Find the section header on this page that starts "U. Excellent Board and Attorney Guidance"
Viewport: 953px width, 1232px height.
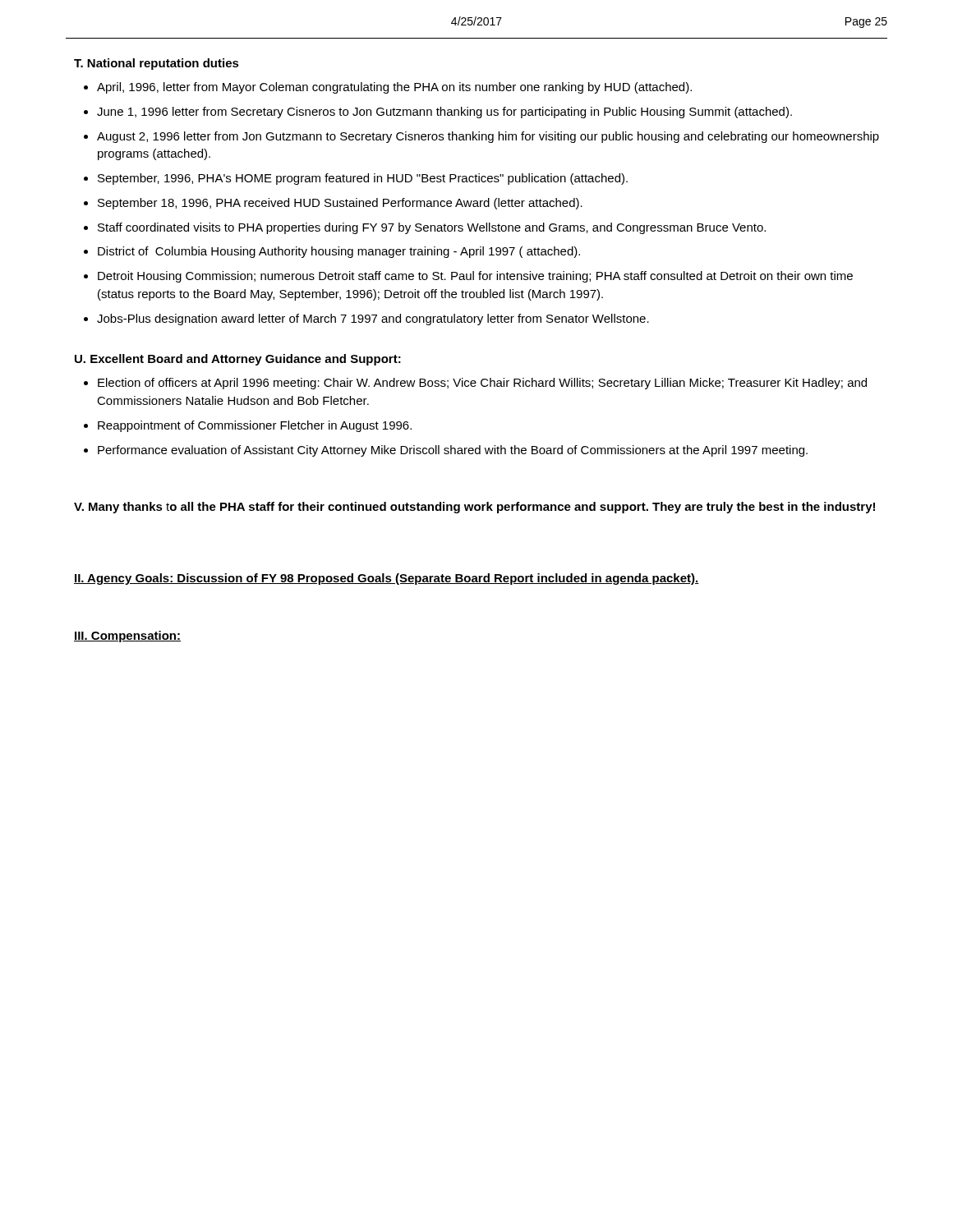pos(238,359)
